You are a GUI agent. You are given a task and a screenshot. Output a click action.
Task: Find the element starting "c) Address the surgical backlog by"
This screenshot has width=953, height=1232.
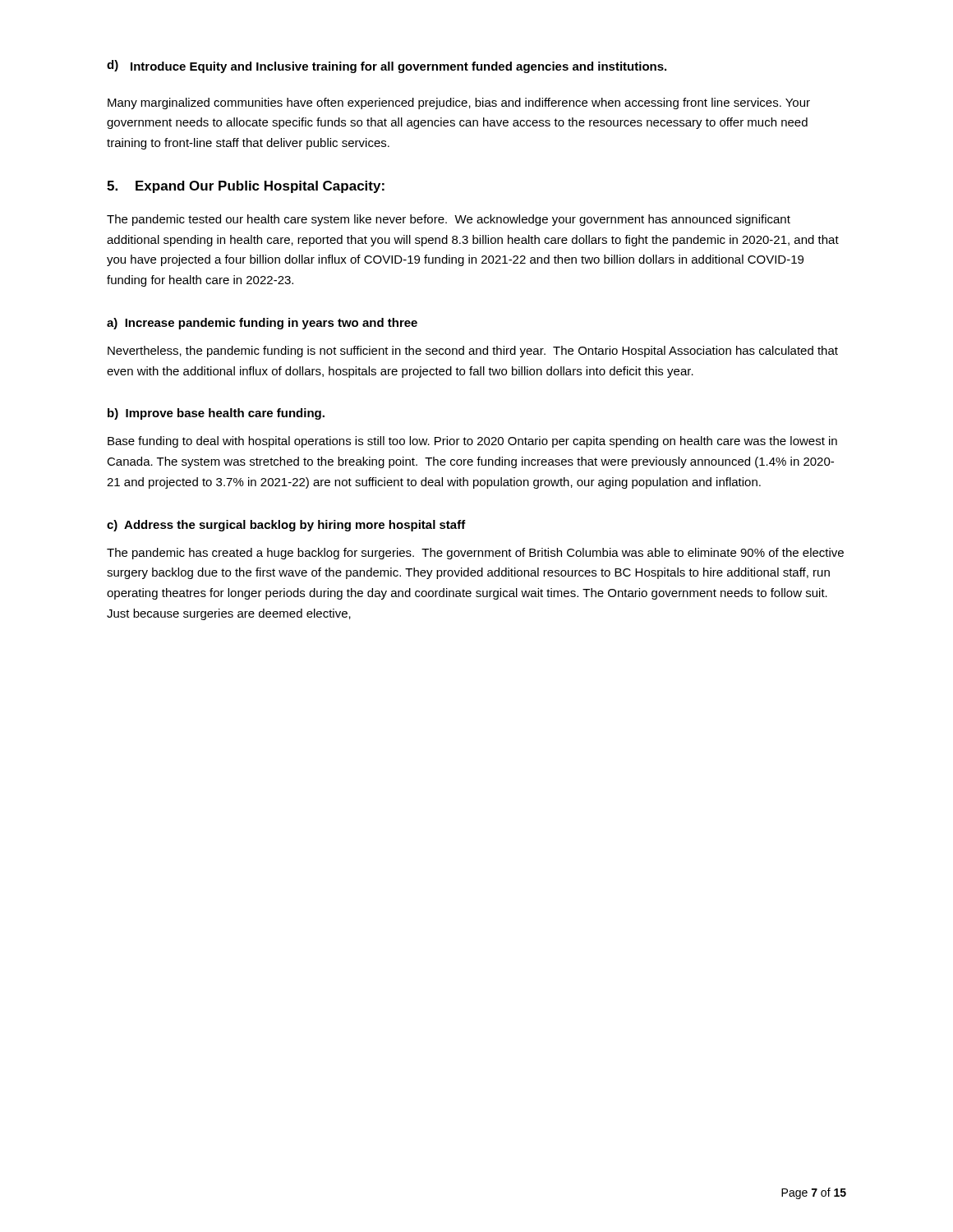pos(286,524)
